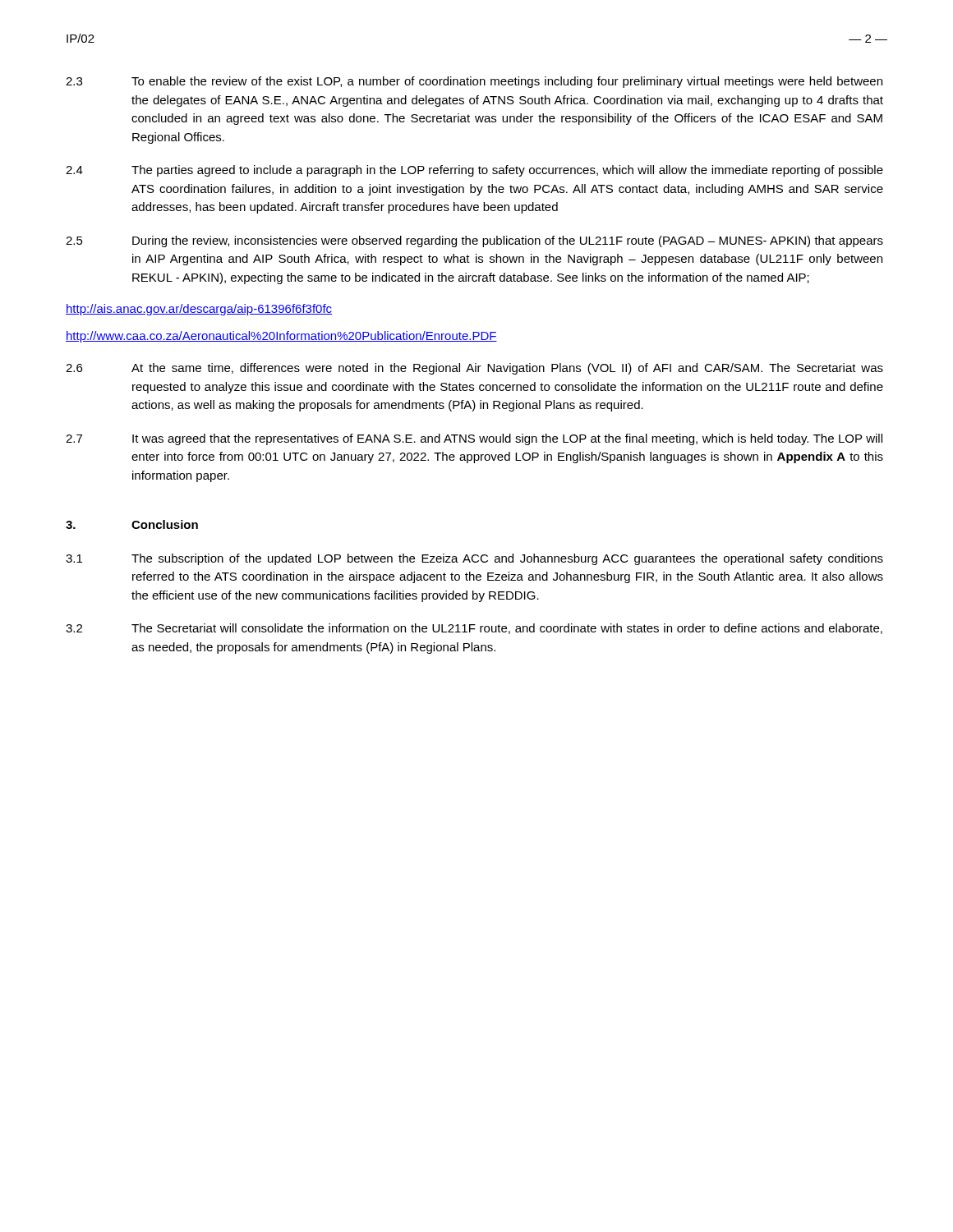
Task: Find the text block that says "5During the review, inconsistencies were observed regarding"
Action: pyautogui.click(x=474, y=259)
